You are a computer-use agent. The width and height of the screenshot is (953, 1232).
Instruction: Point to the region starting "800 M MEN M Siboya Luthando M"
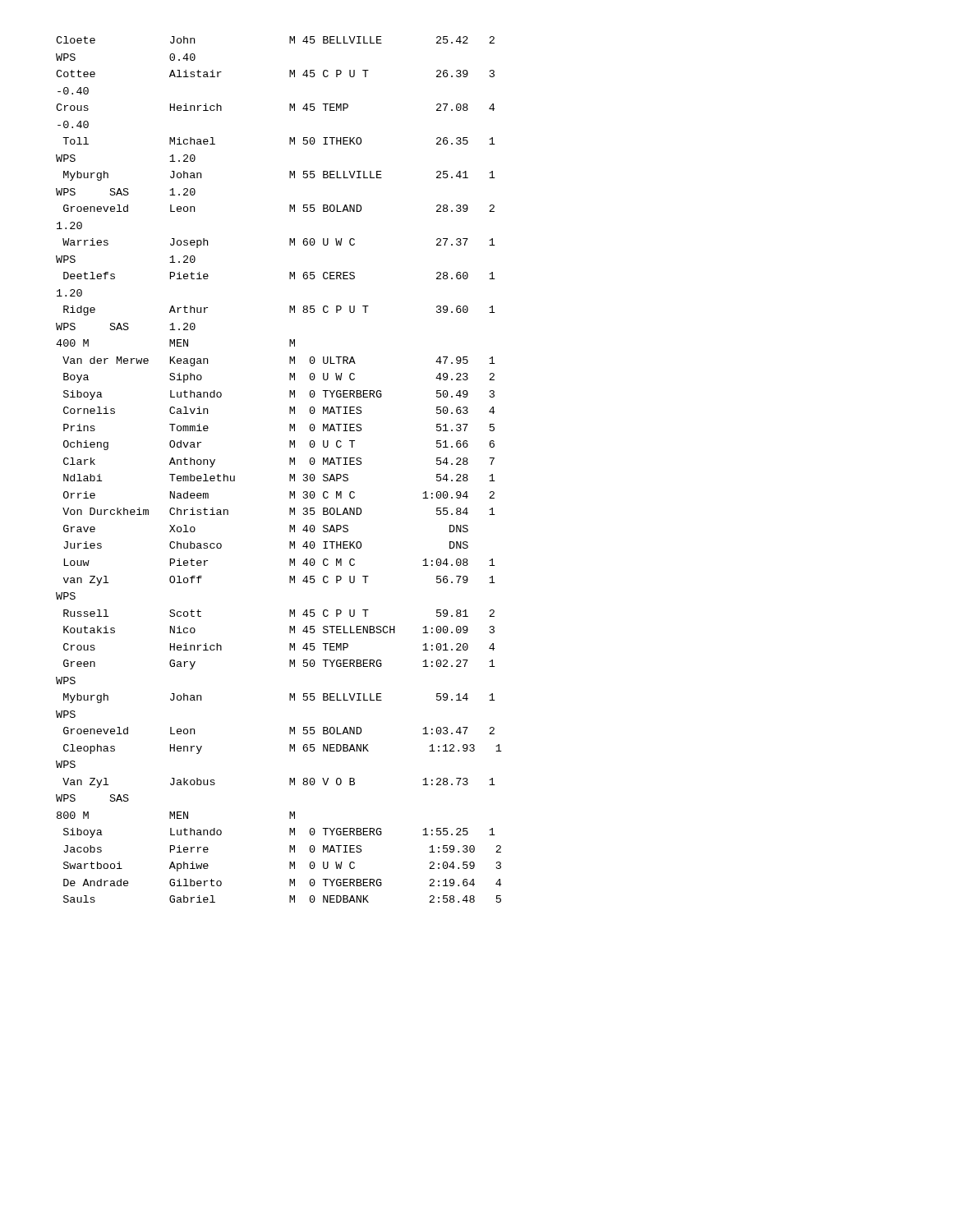pyautogui.click(x=476, y=859)
